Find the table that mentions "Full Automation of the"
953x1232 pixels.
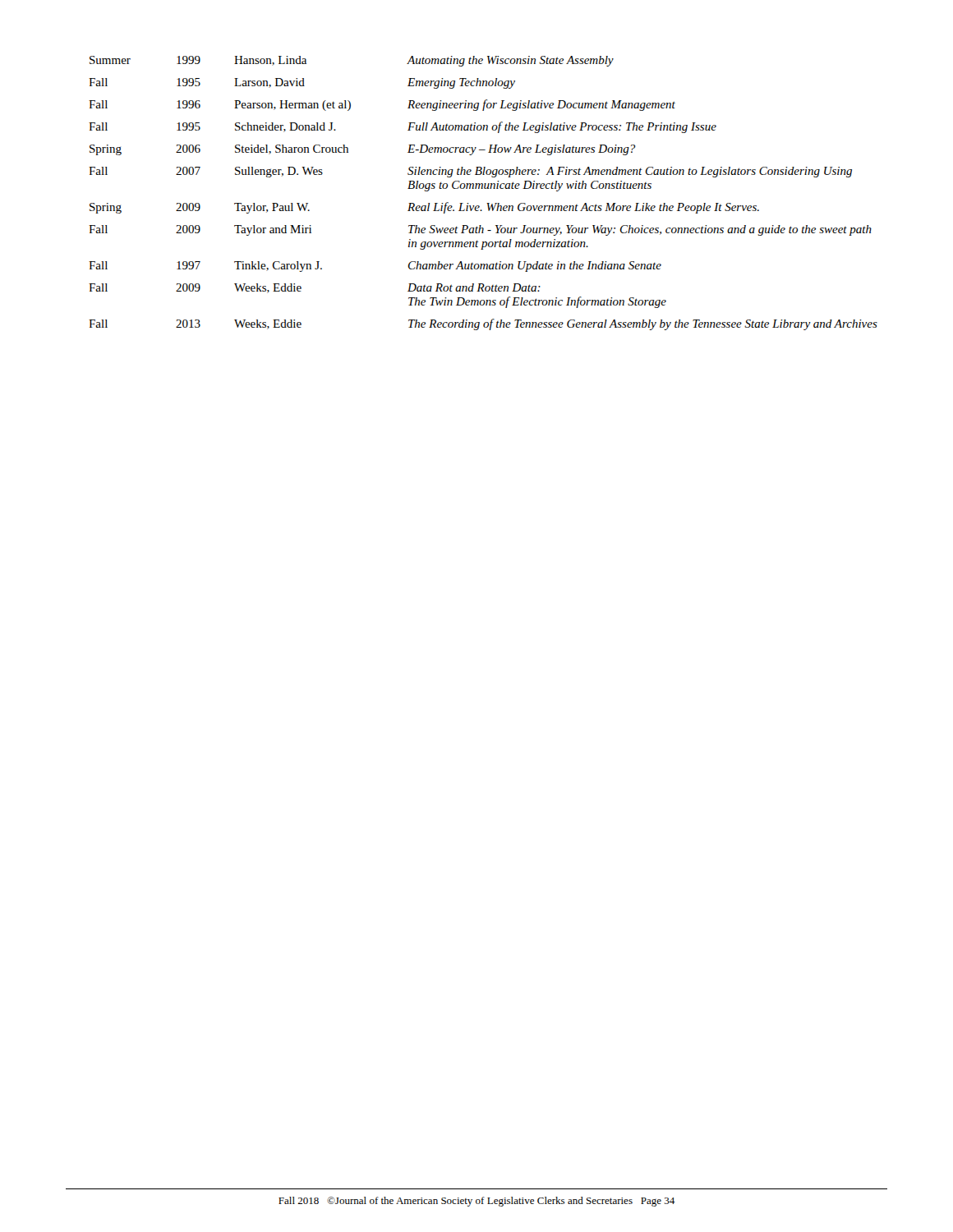485,192
